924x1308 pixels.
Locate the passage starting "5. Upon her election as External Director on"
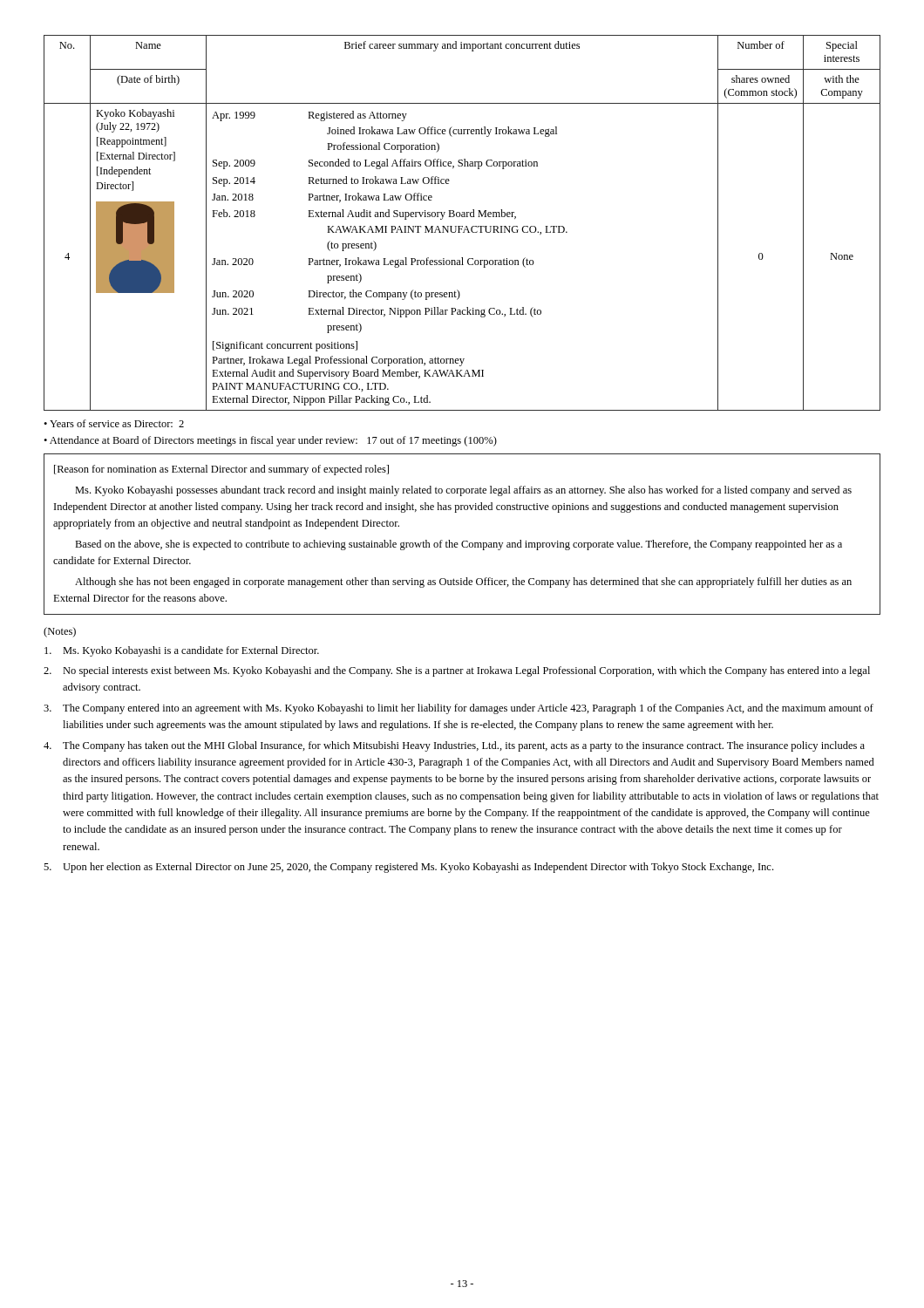(x=462, y=868)
